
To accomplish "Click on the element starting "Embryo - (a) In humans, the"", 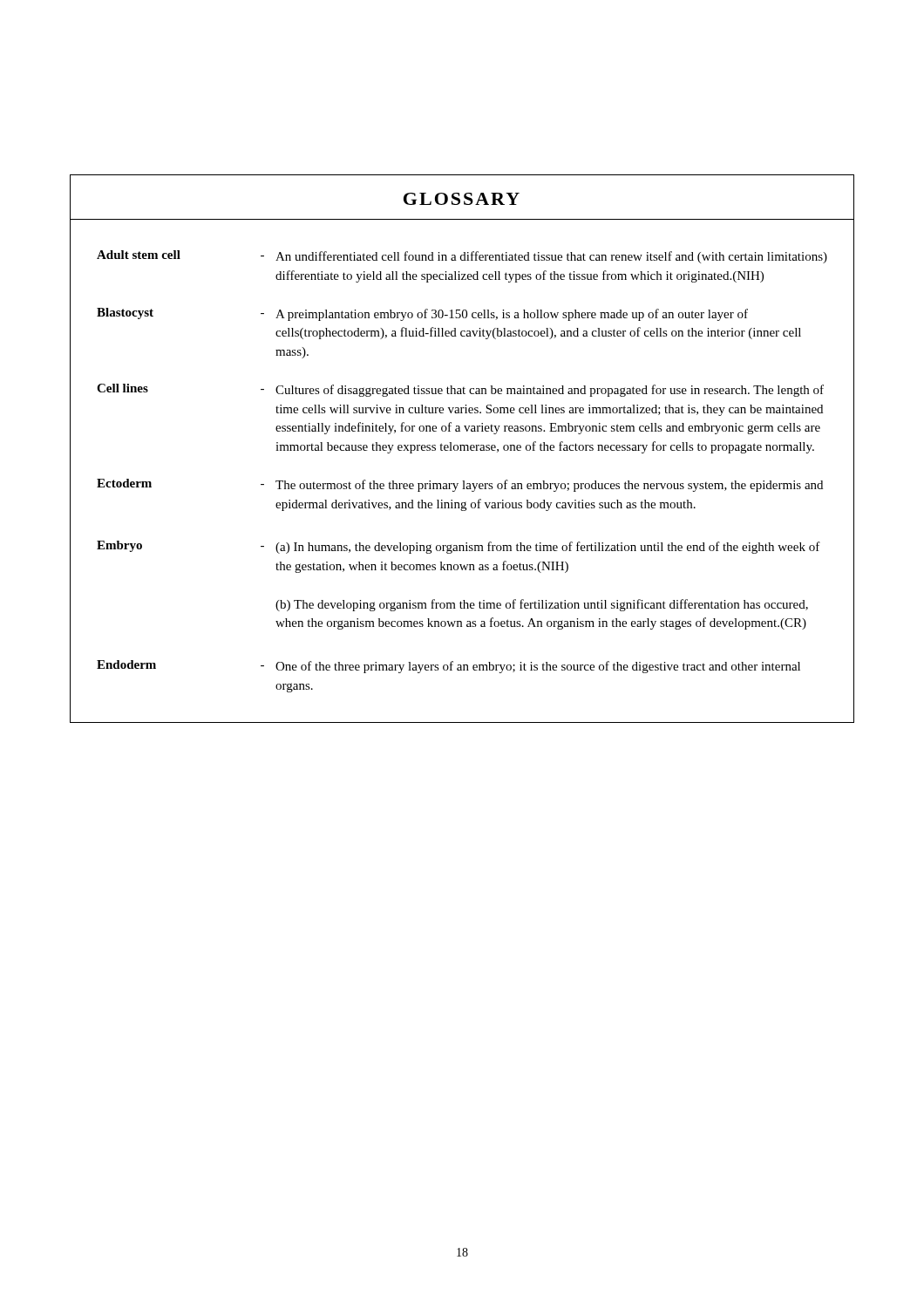I will tap(459, 547).
